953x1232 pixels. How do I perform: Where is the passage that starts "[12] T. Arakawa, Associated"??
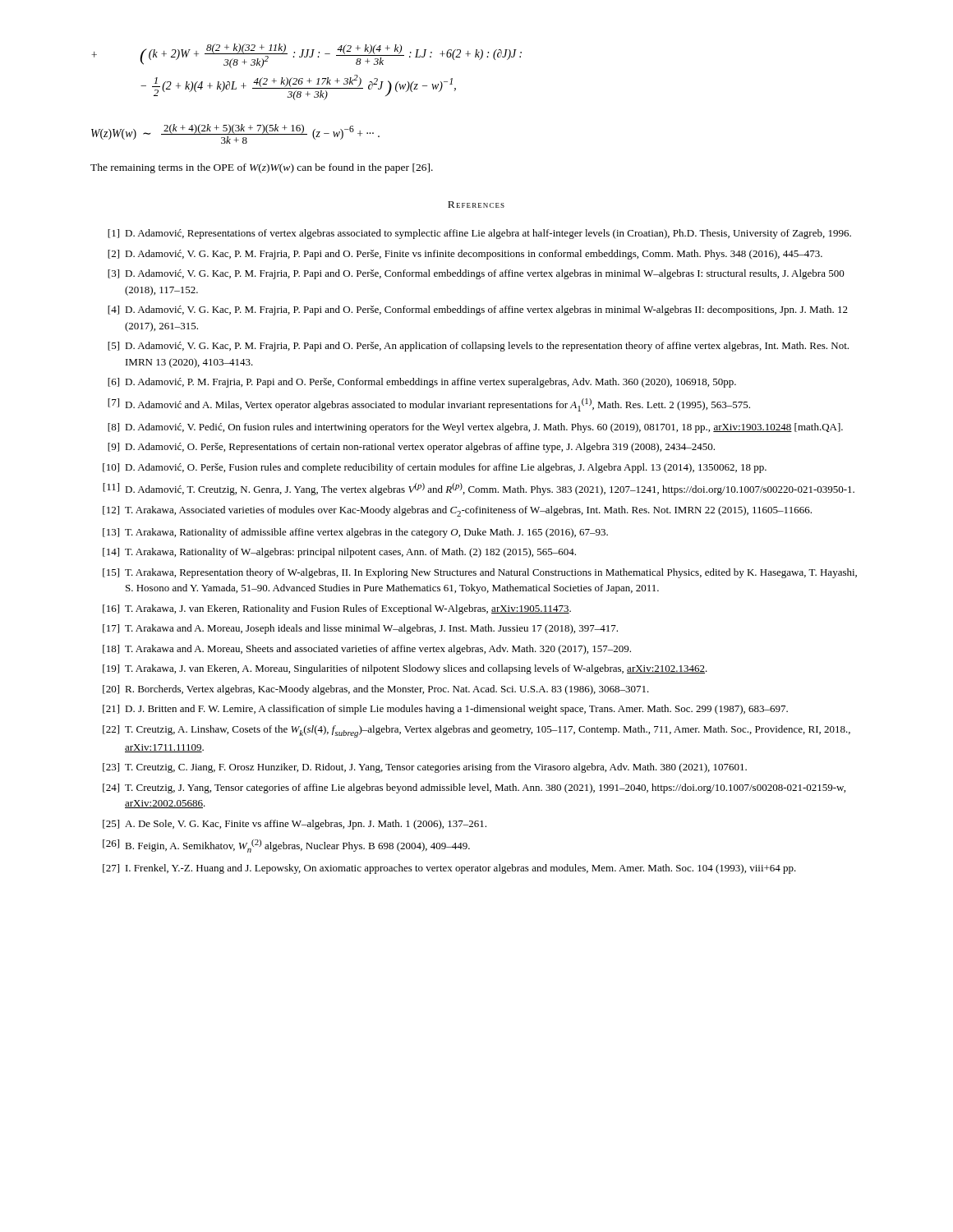point(476,511)
